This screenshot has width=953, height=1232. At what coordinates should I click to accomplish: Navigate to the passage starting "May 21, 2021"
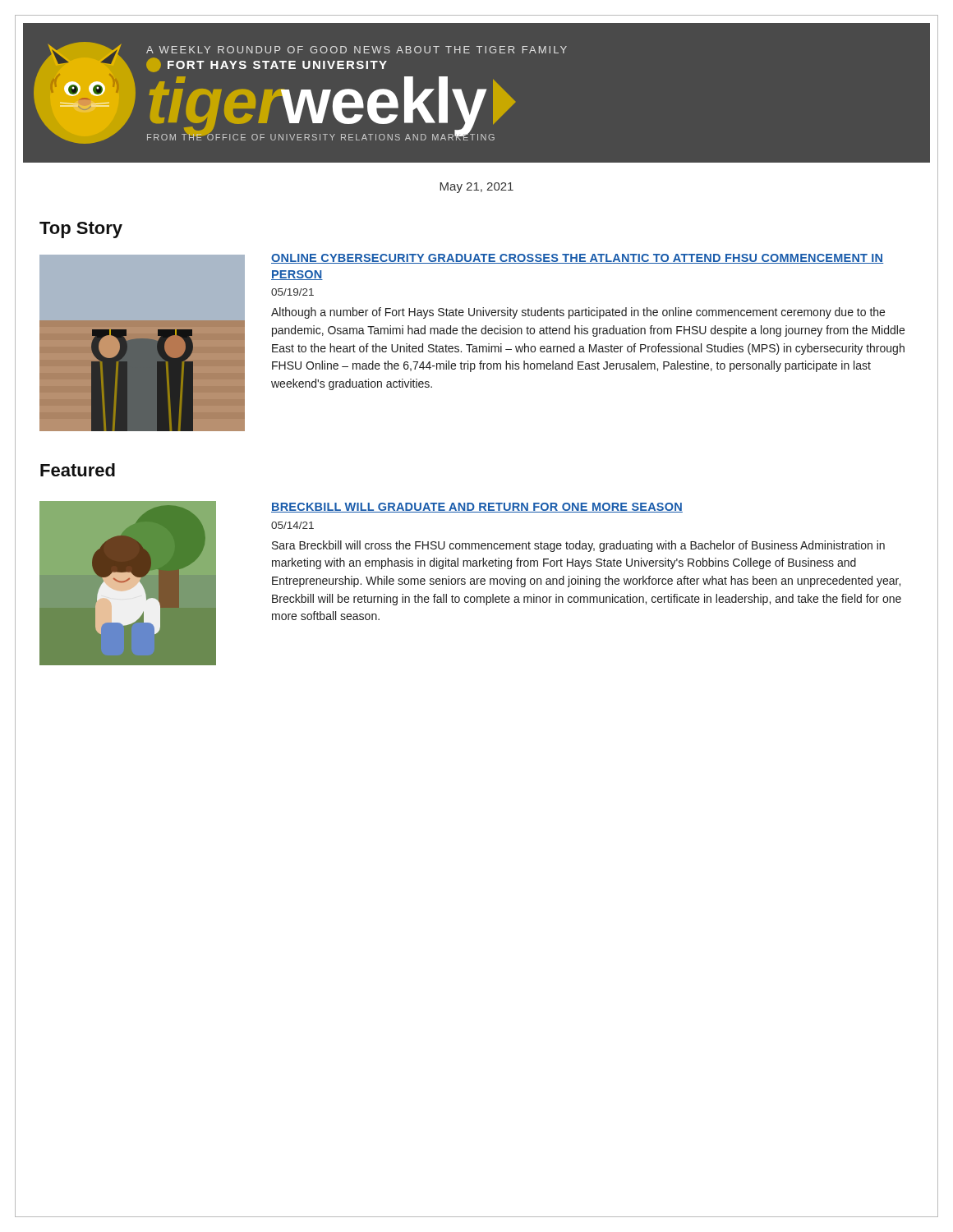476,186
